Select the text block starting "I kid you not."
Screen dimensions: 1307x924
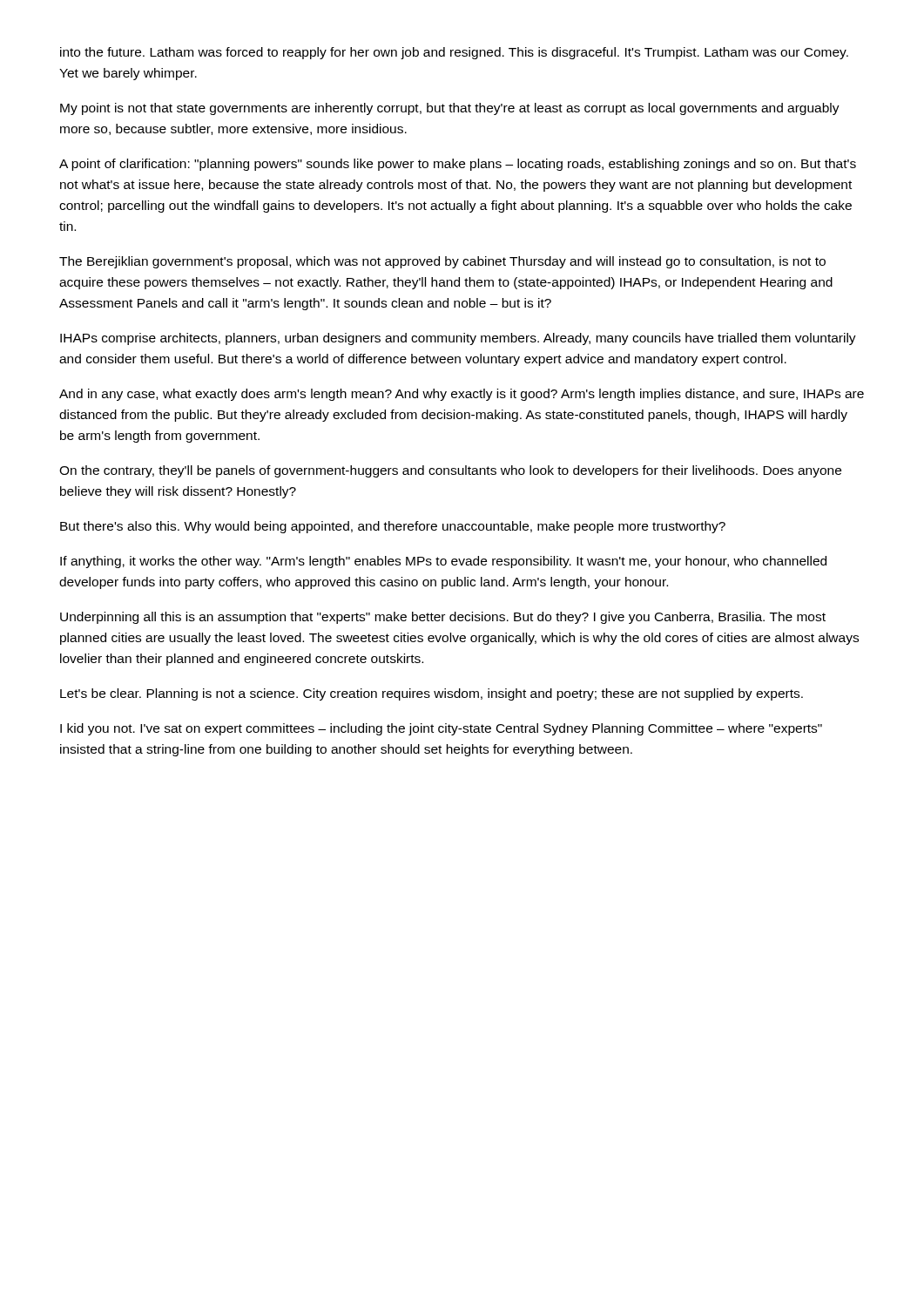441,739
